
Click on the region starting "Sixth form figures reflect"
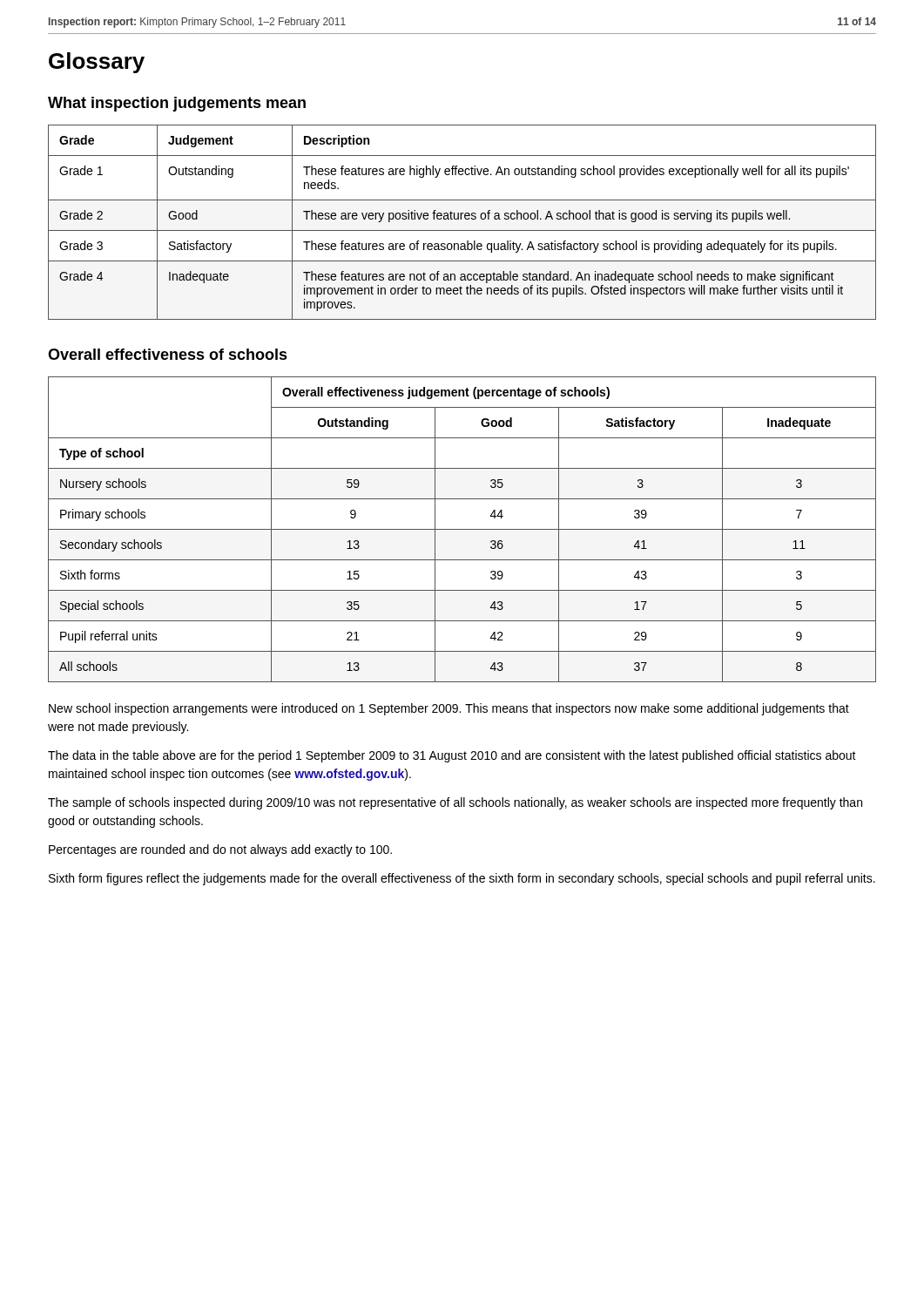click(x=462, y=879)
